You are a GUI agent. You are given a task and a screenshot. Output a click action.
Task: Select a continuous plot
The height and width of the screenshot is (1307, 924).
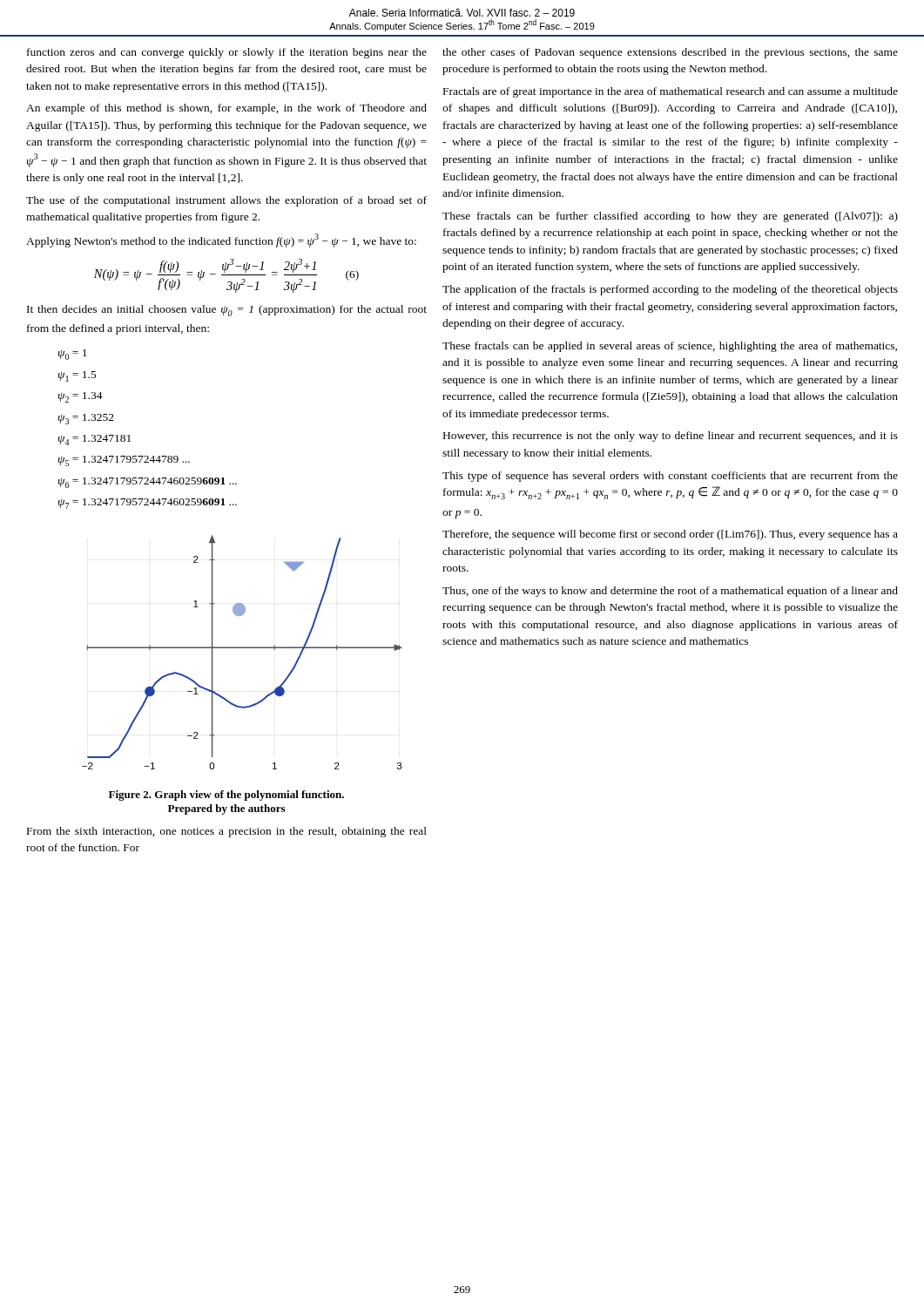(226, 651)
